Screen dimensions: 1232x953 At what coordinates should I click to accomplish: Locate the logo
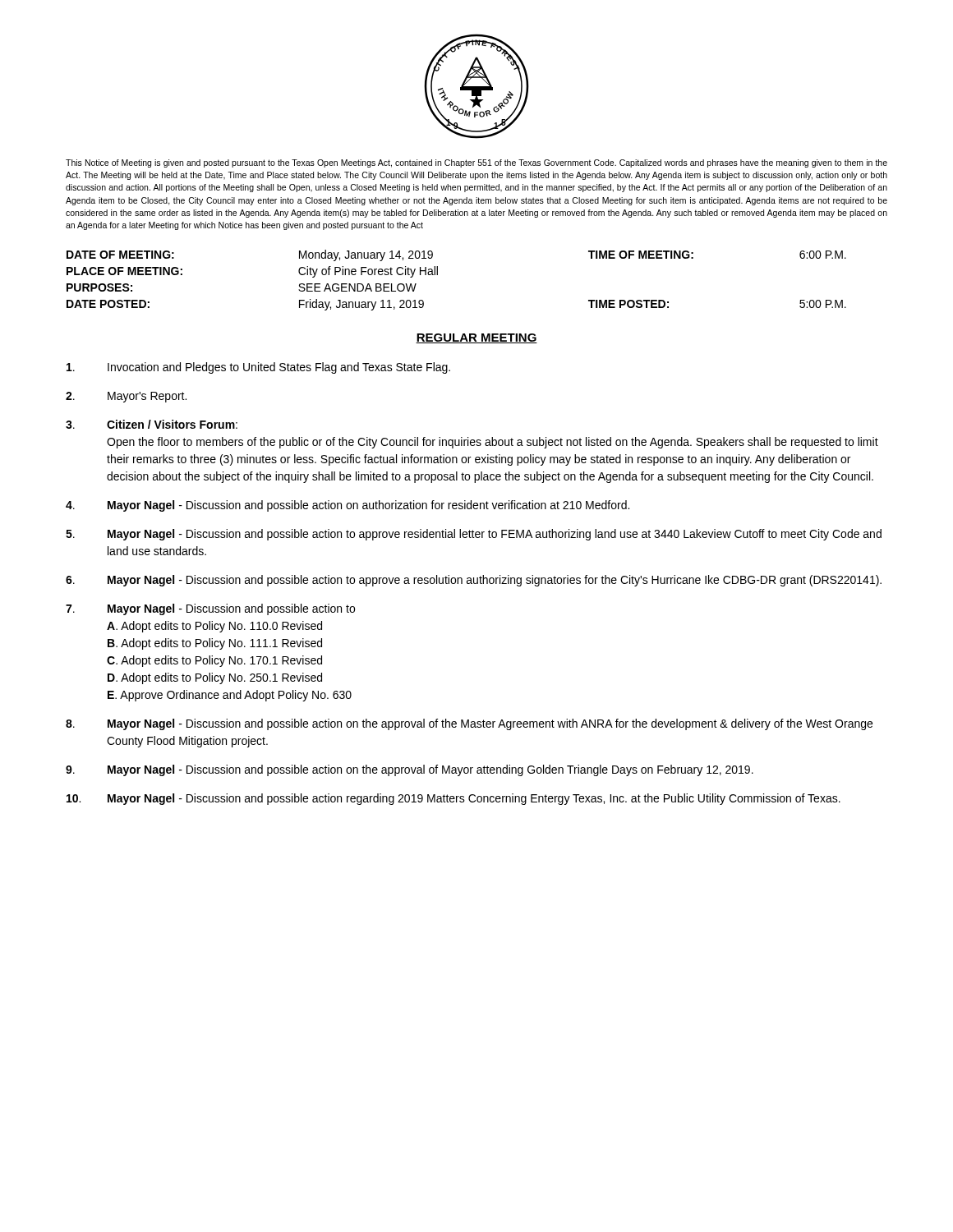(x=476, y=87)
